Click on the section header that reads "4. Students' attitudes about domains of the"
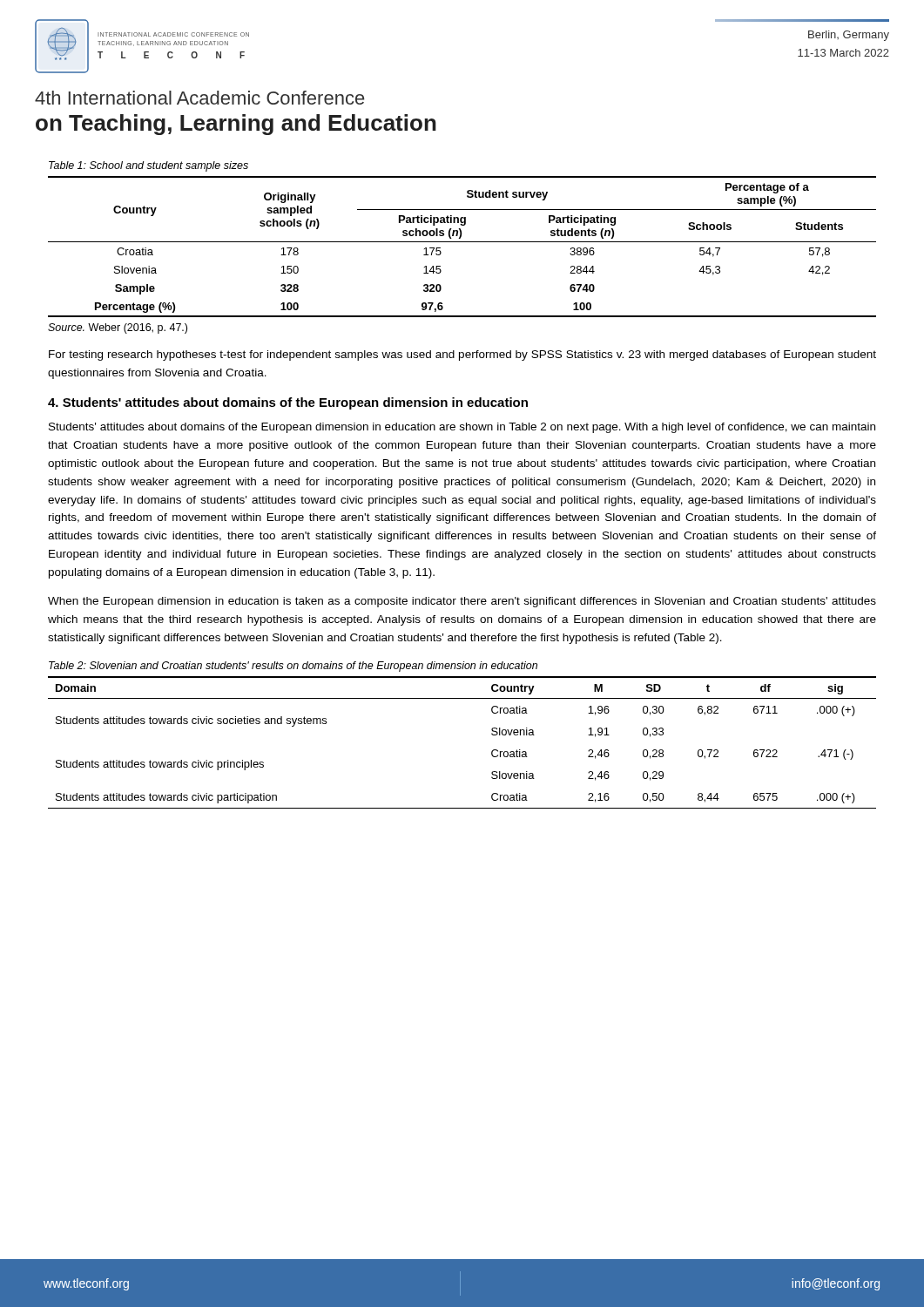The image size is (924, 1307). click(x=288, y=402)
